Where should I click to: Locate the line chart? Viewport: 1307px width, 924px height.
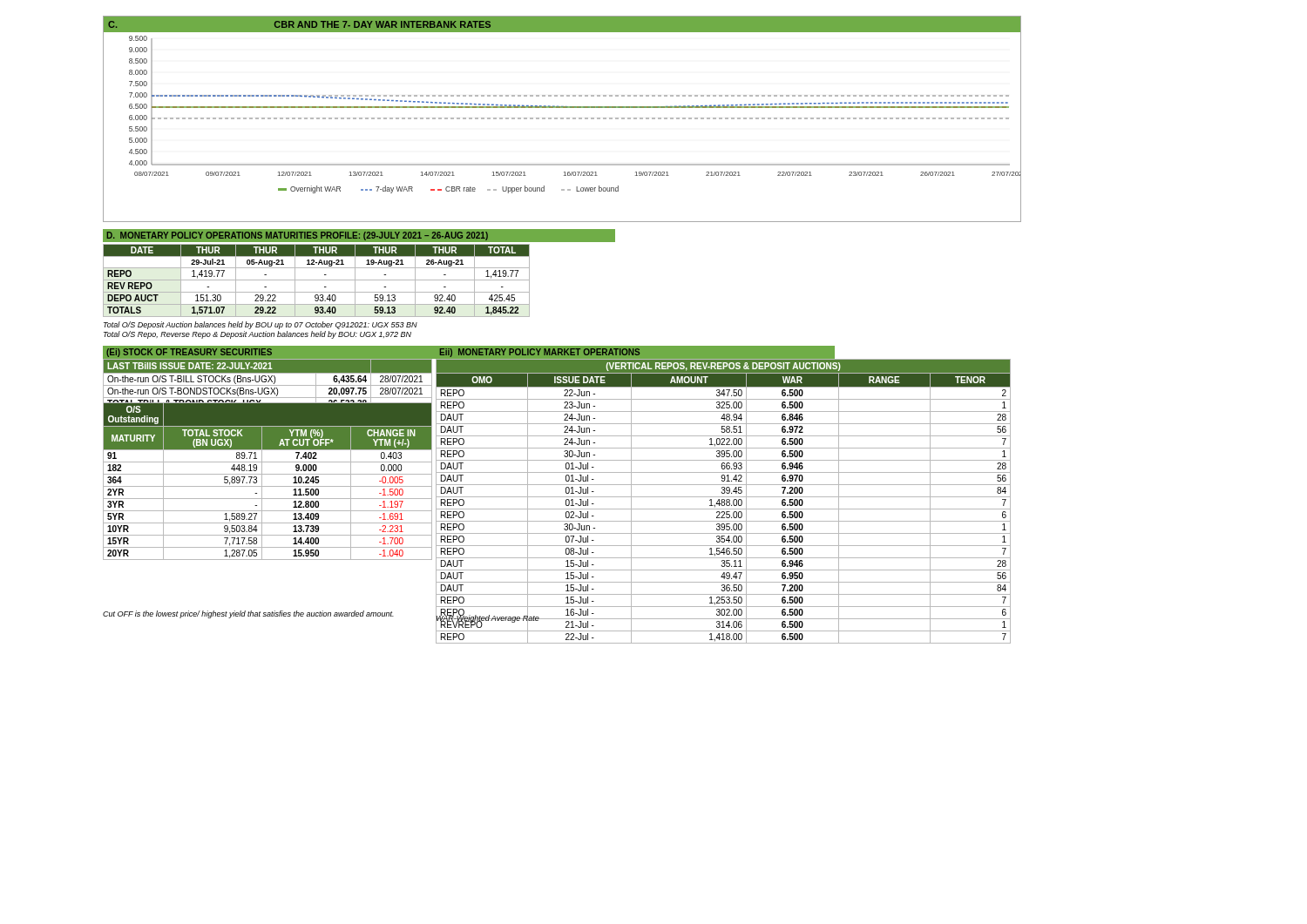click(x=562, y=119)
